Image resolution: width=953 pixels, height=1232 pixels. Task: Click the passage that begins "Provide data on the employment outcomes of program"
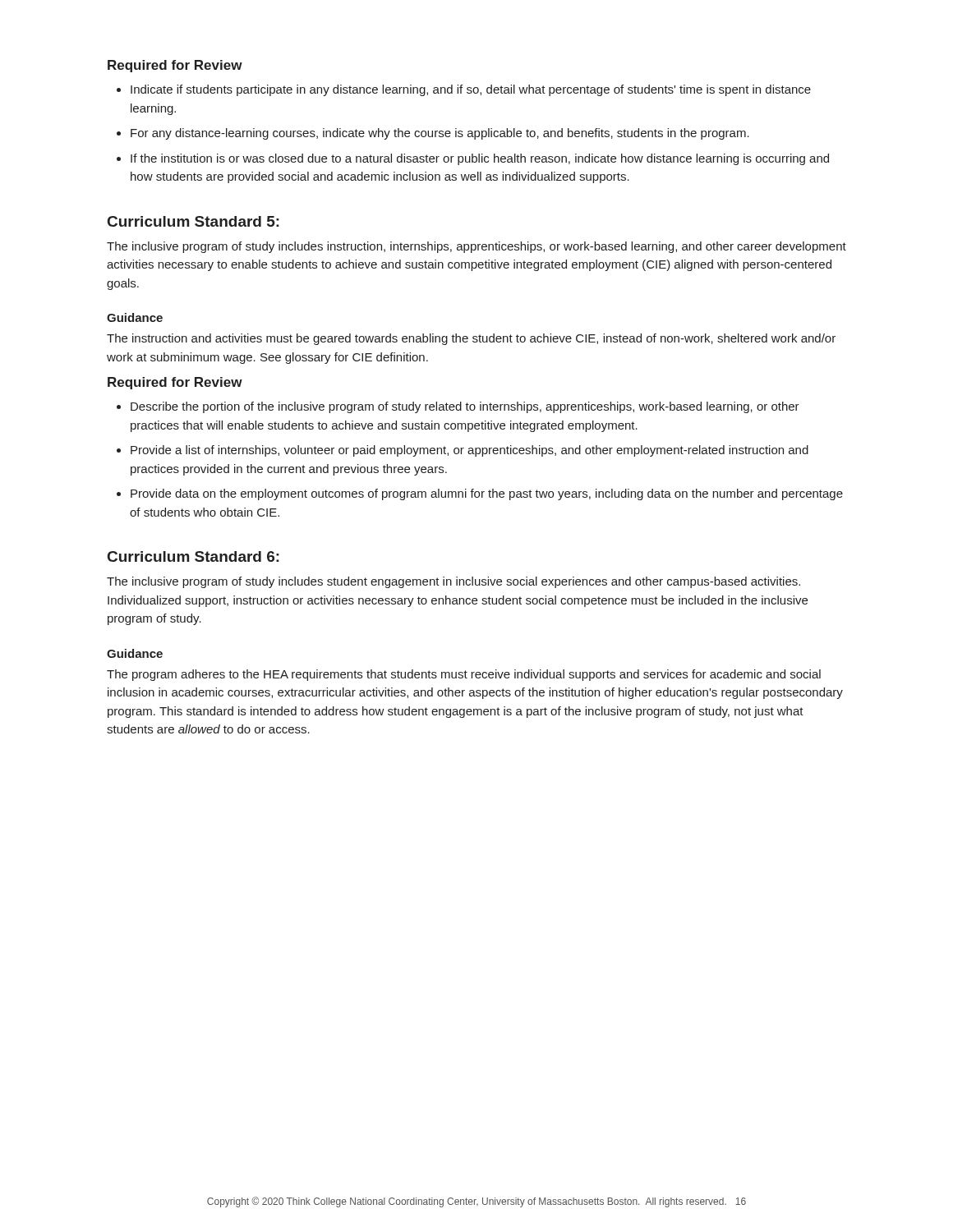(x=486, y=502)
